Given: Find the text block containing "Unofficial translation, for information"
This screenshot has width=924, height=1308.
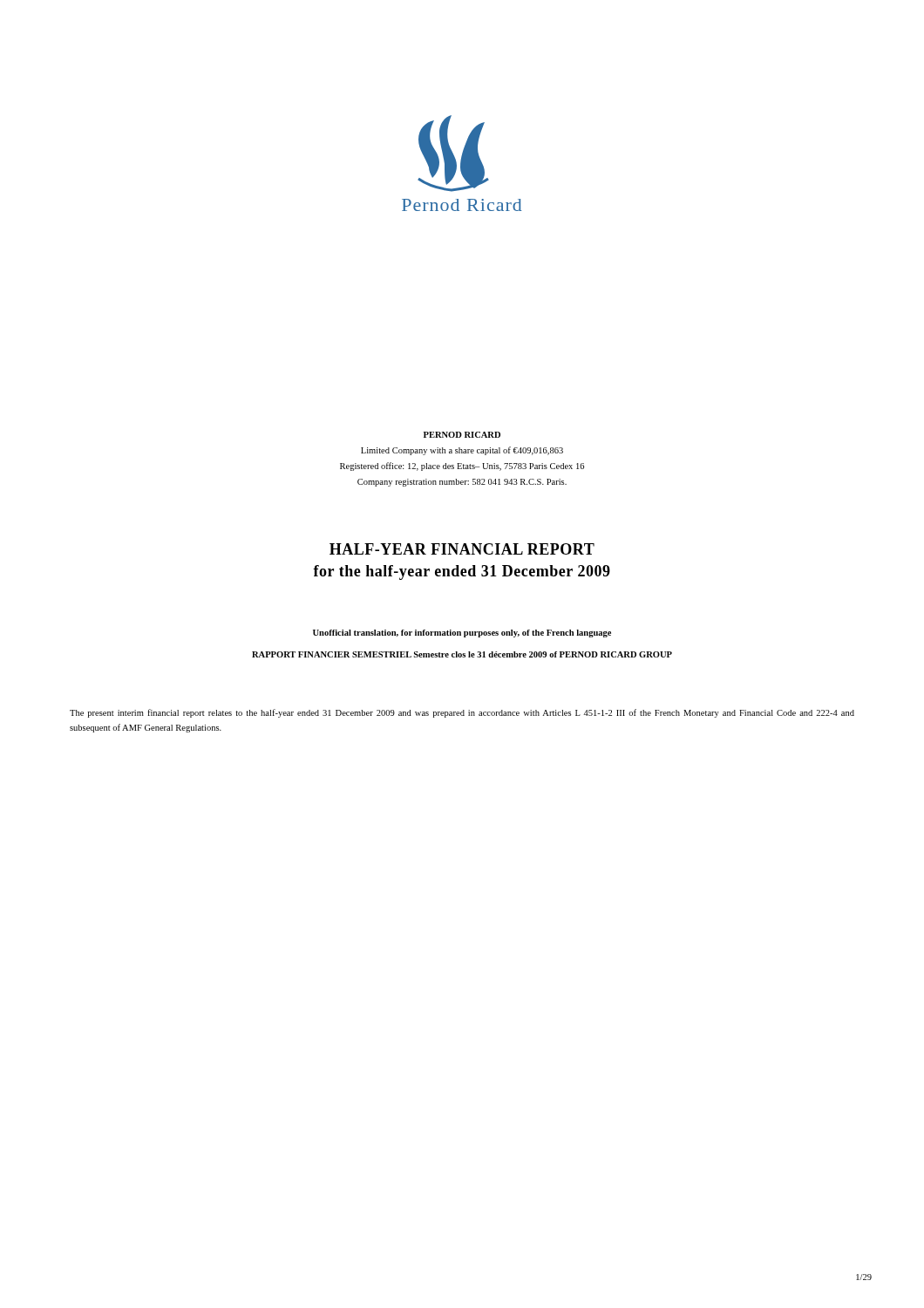Looking at the screenshot, I should click(462, 633).
